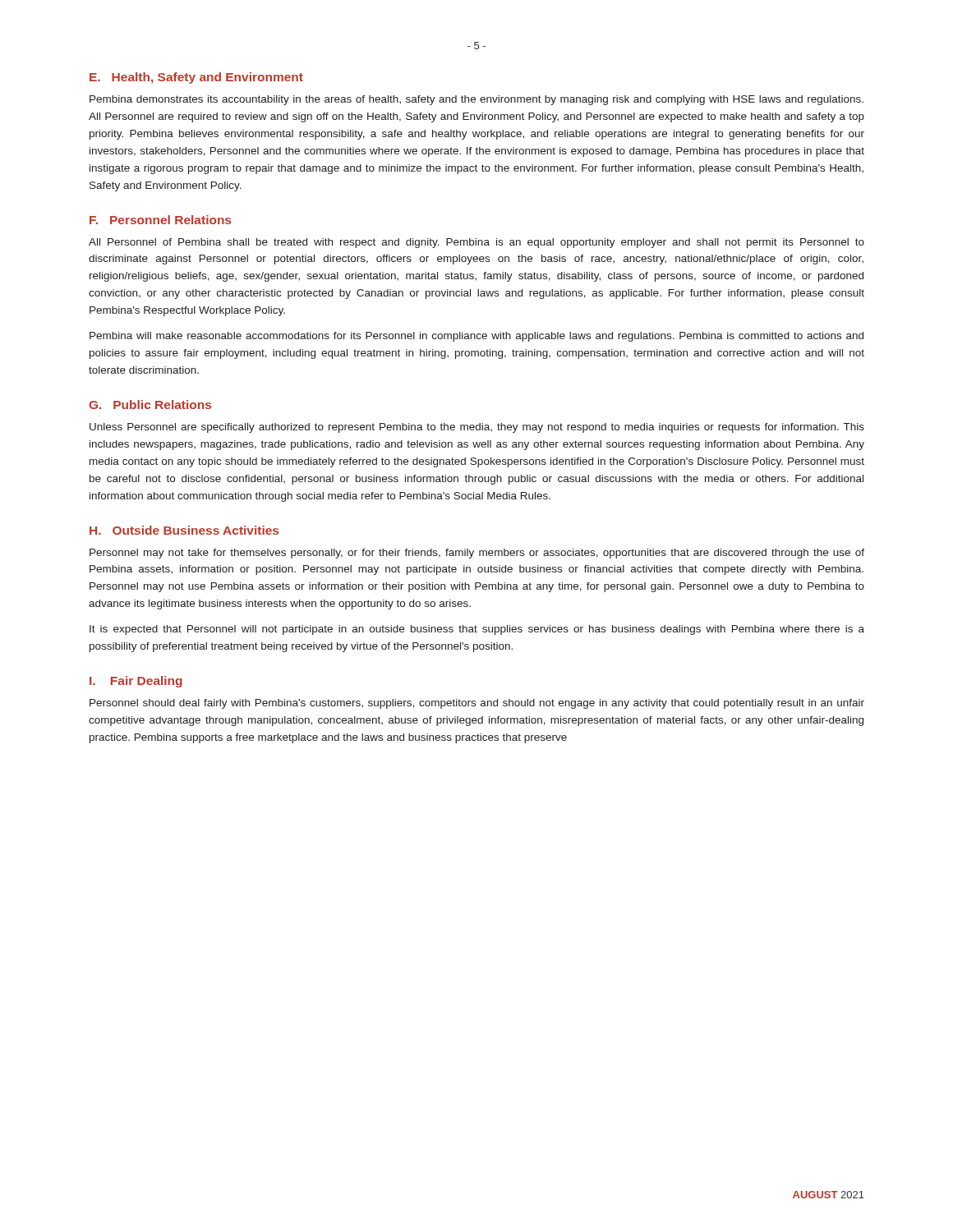Screen dimensions: 1232x953
Task: Navigate to the block starting "Pembina demonstrates its accountability in the"
Action: pyautogui.click(x=476, y=142)
